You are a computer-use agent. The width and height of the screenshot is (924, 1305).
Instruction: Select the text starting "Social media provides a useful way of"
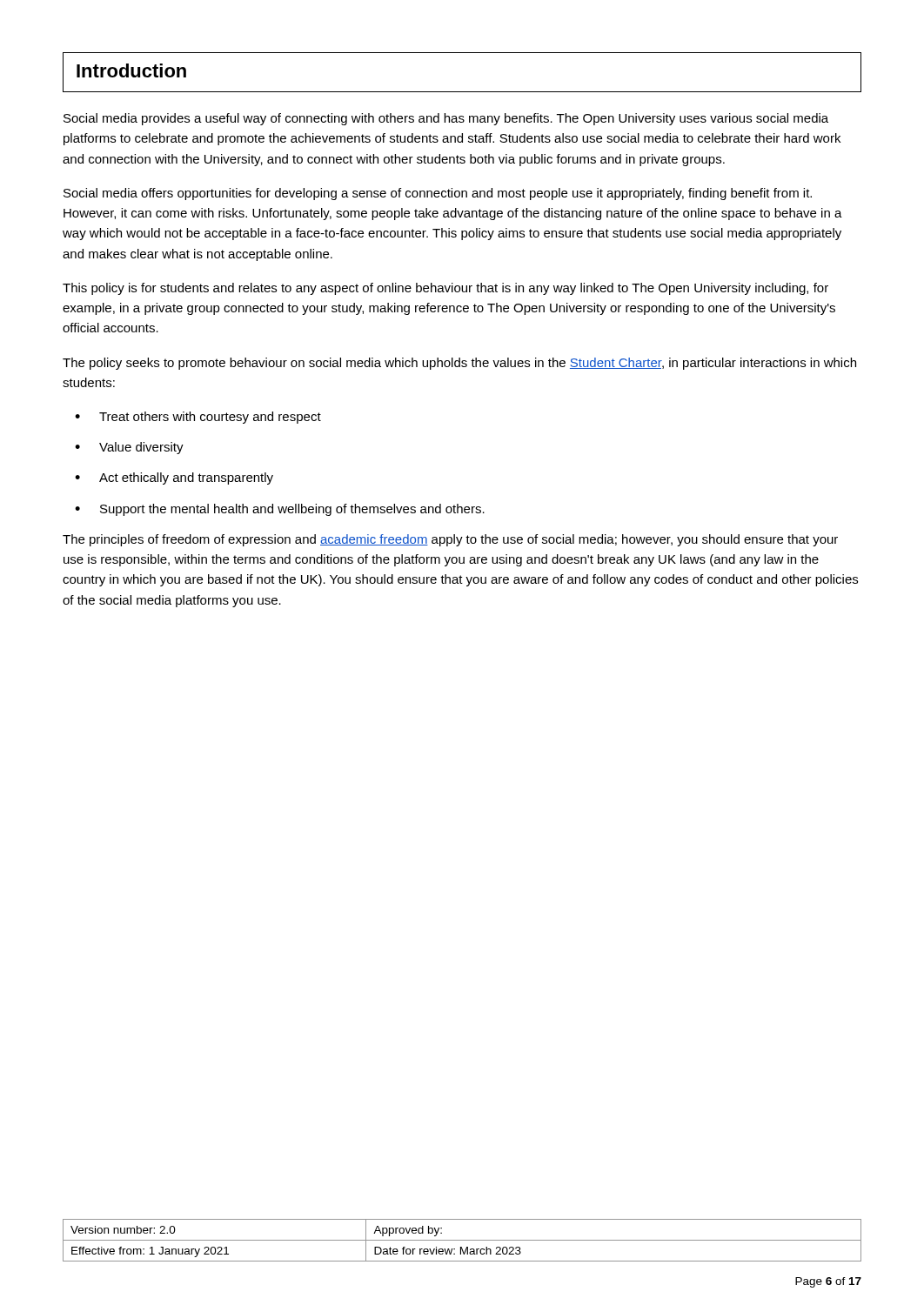pos(452,138)
